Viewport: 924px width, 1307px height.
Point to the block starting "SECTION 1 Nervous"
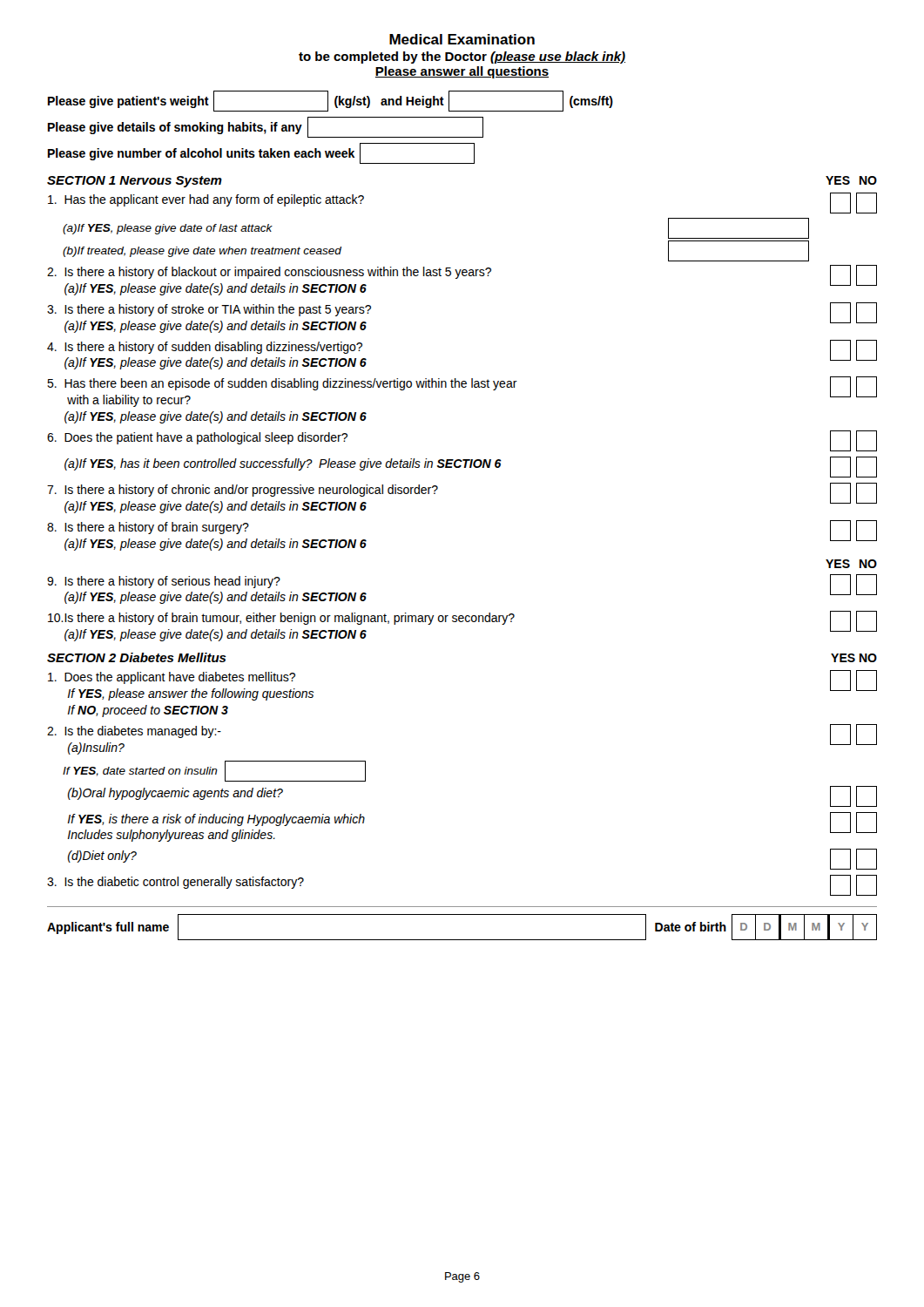click(145, 182)
